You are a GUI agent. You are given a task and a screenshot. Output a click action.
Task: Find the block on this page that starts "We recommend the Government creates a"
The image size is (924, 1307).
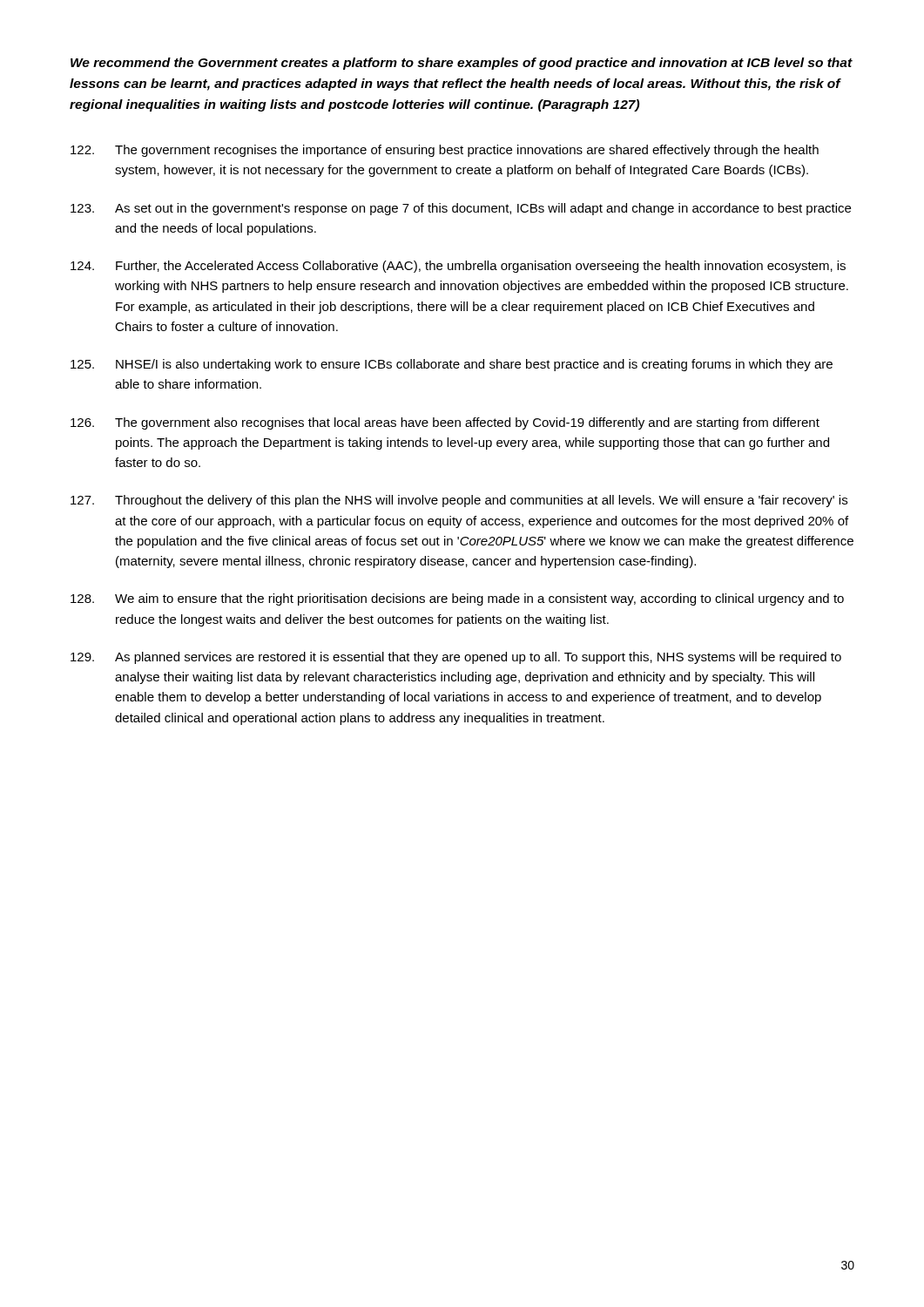pyautogui.click(x=461, y=83)
